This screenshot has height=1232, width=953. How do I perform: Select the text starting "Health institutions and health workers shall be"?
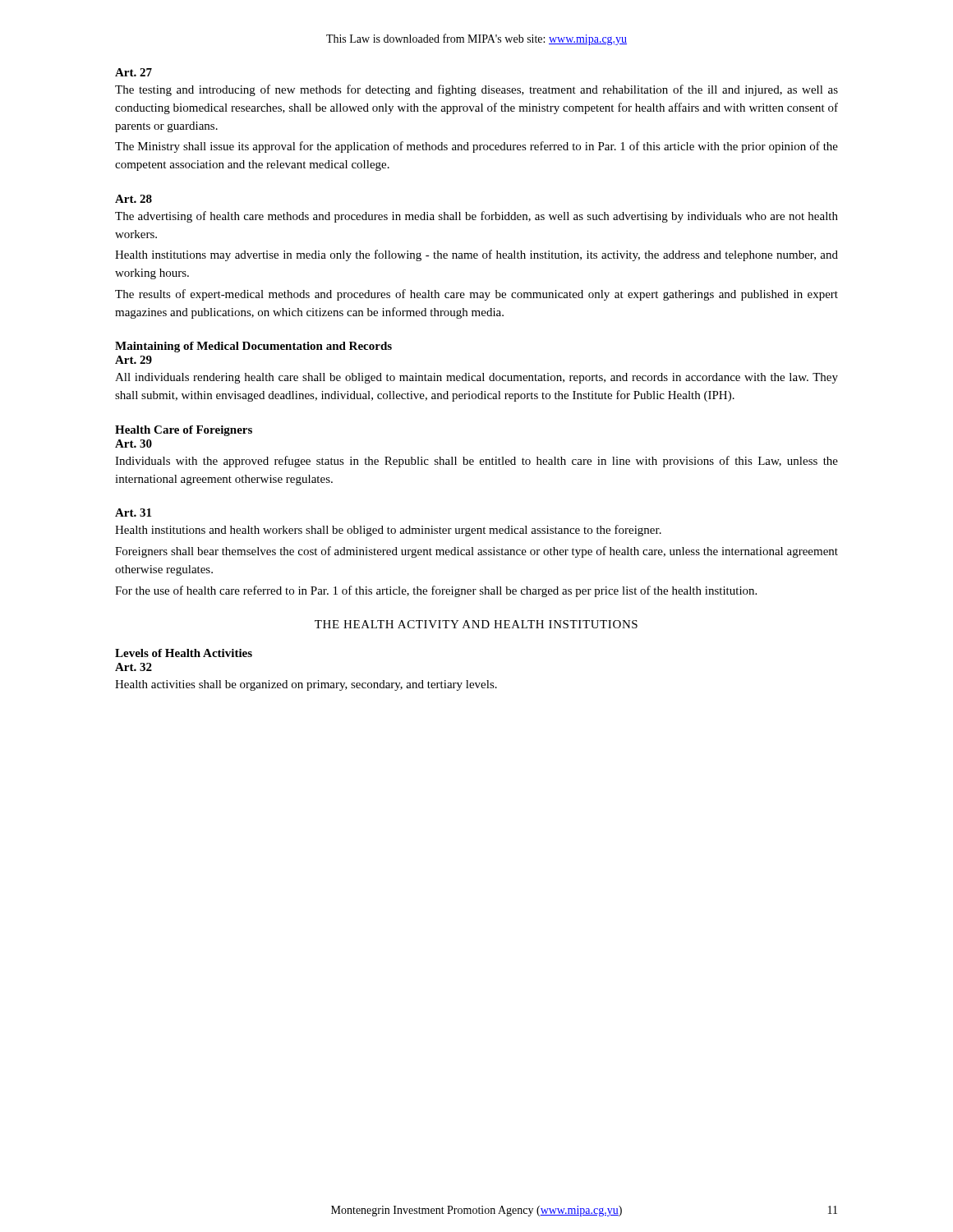point(476,561)
